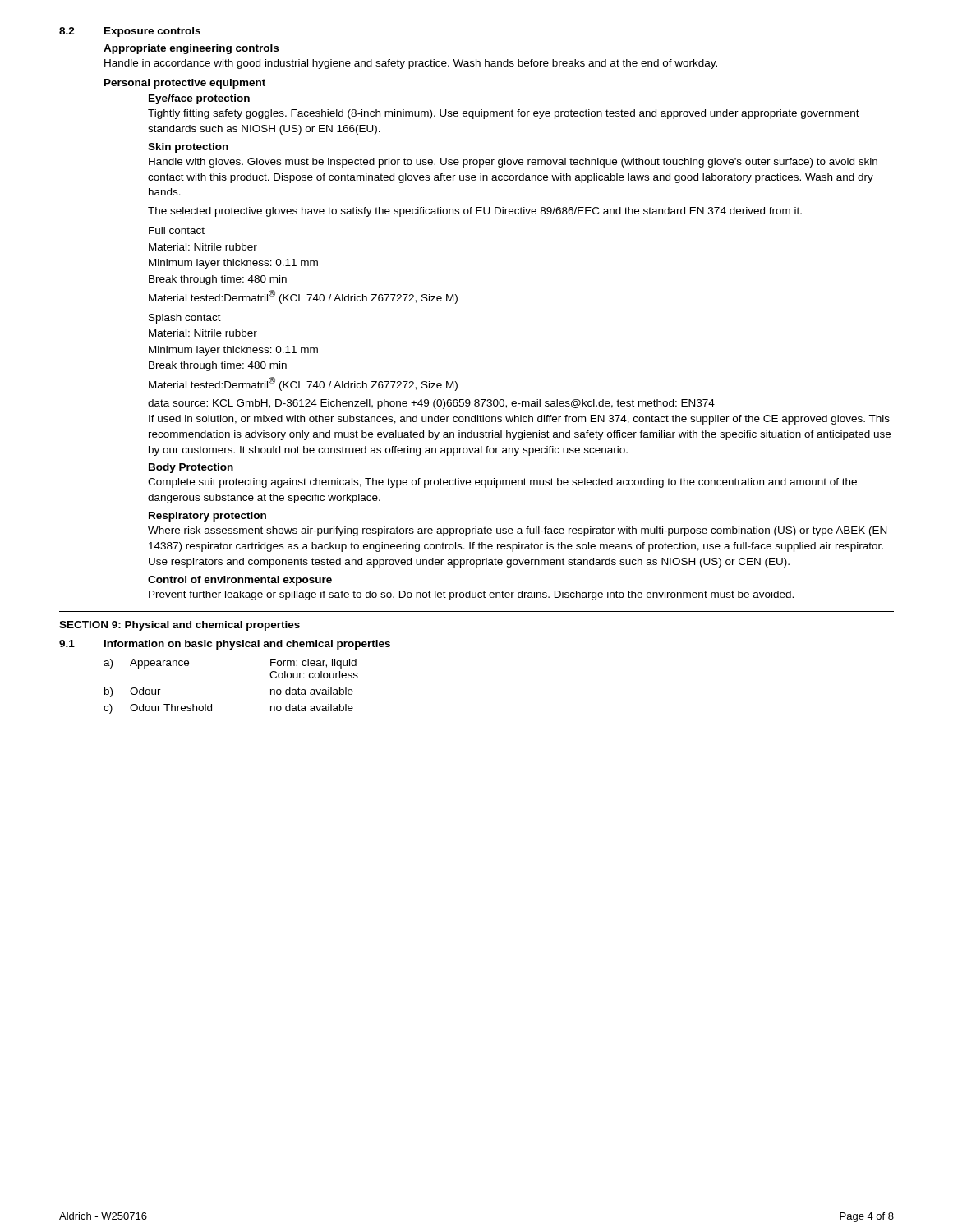Click on the element starting "8.2 Exposure controls"
This screenshot has height=1232, width=953.
pyautogui.click(x=130, y=31)
